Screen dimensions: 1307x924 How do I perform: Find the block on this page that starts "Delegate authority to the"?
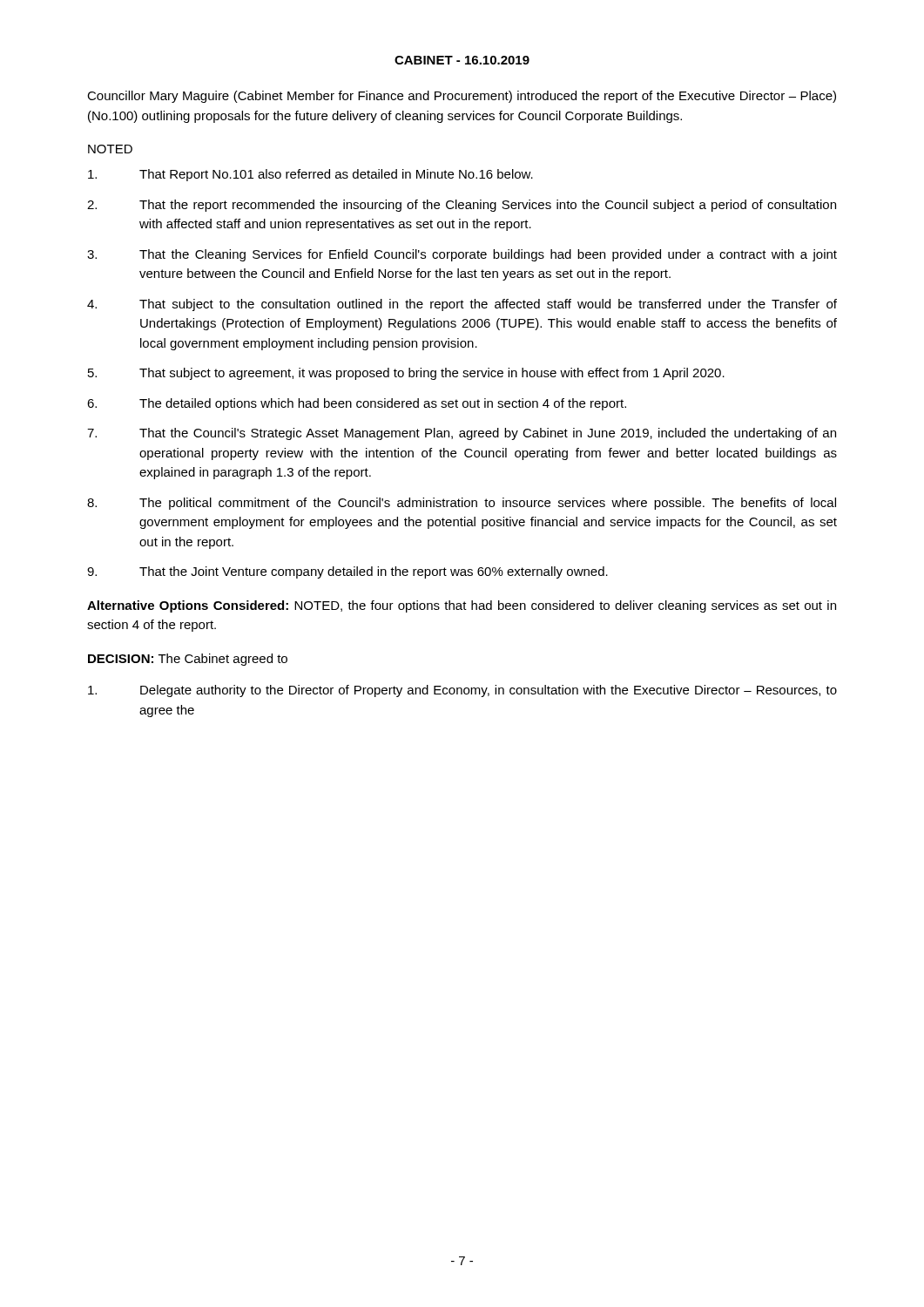462,700
